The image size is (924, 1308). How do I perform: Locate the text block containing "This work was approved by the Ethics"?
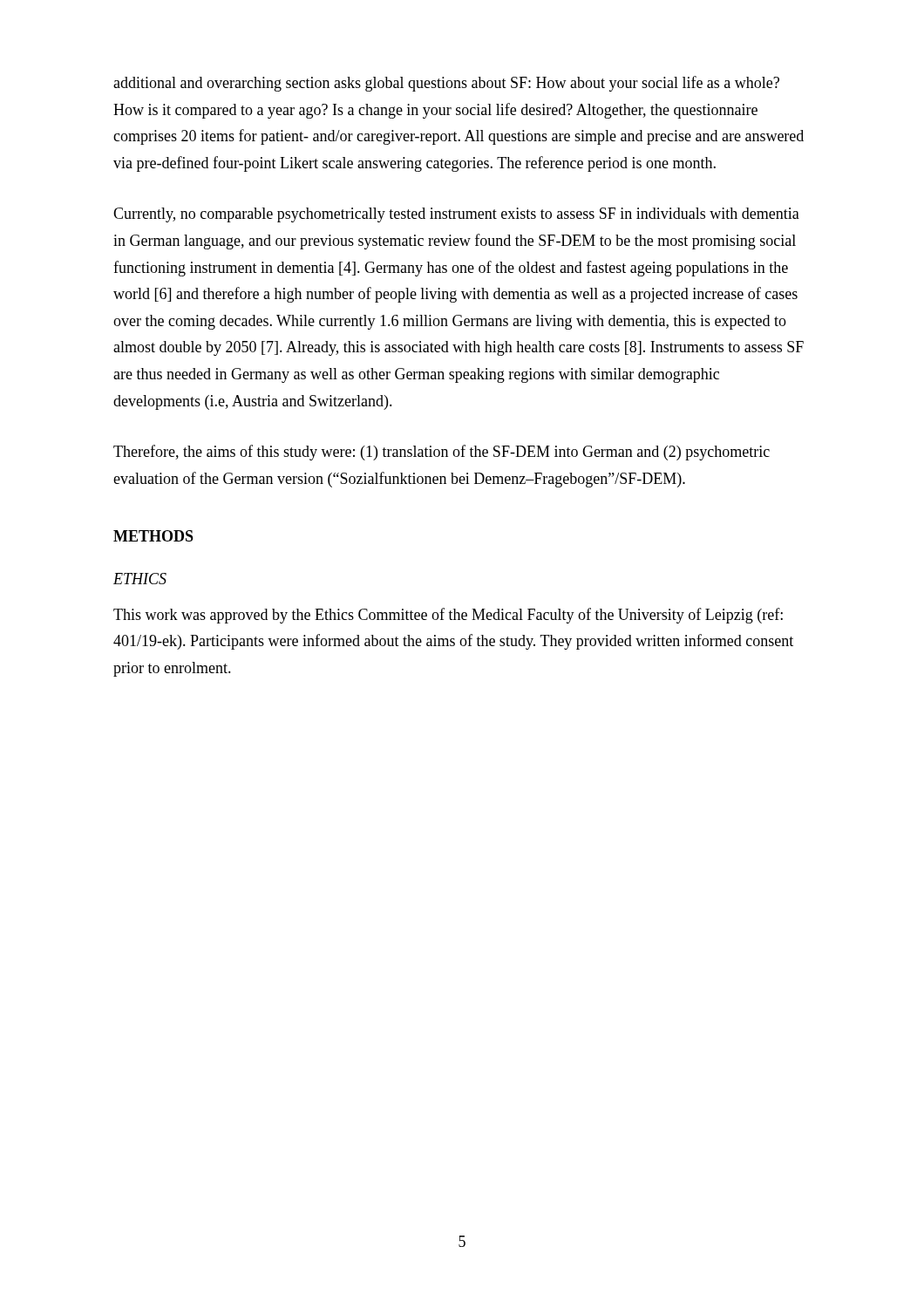453,641
